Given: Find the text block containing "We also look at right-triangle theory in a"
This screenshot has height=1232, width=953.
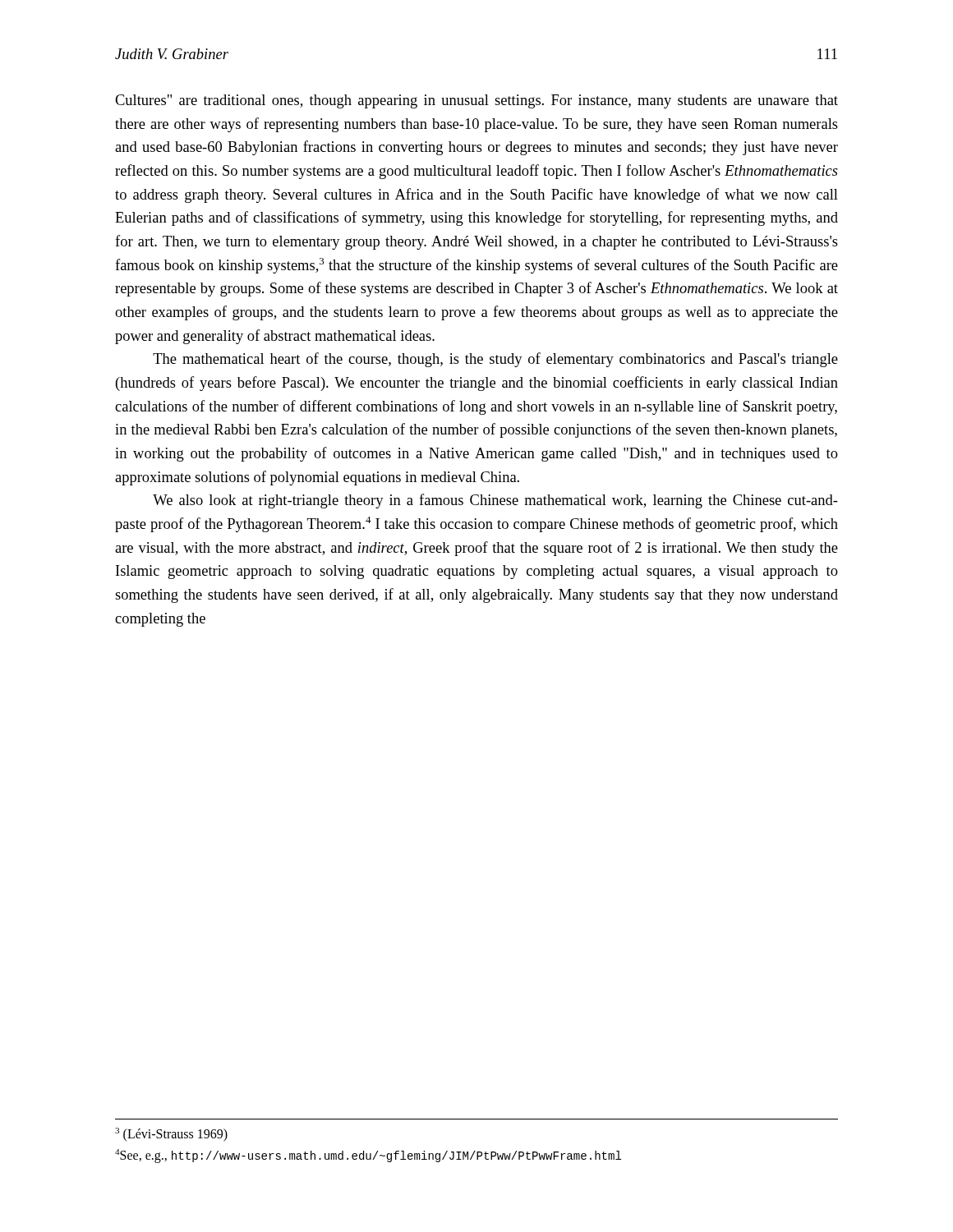Looking at the screenshot, I should (x=476, y=560).
